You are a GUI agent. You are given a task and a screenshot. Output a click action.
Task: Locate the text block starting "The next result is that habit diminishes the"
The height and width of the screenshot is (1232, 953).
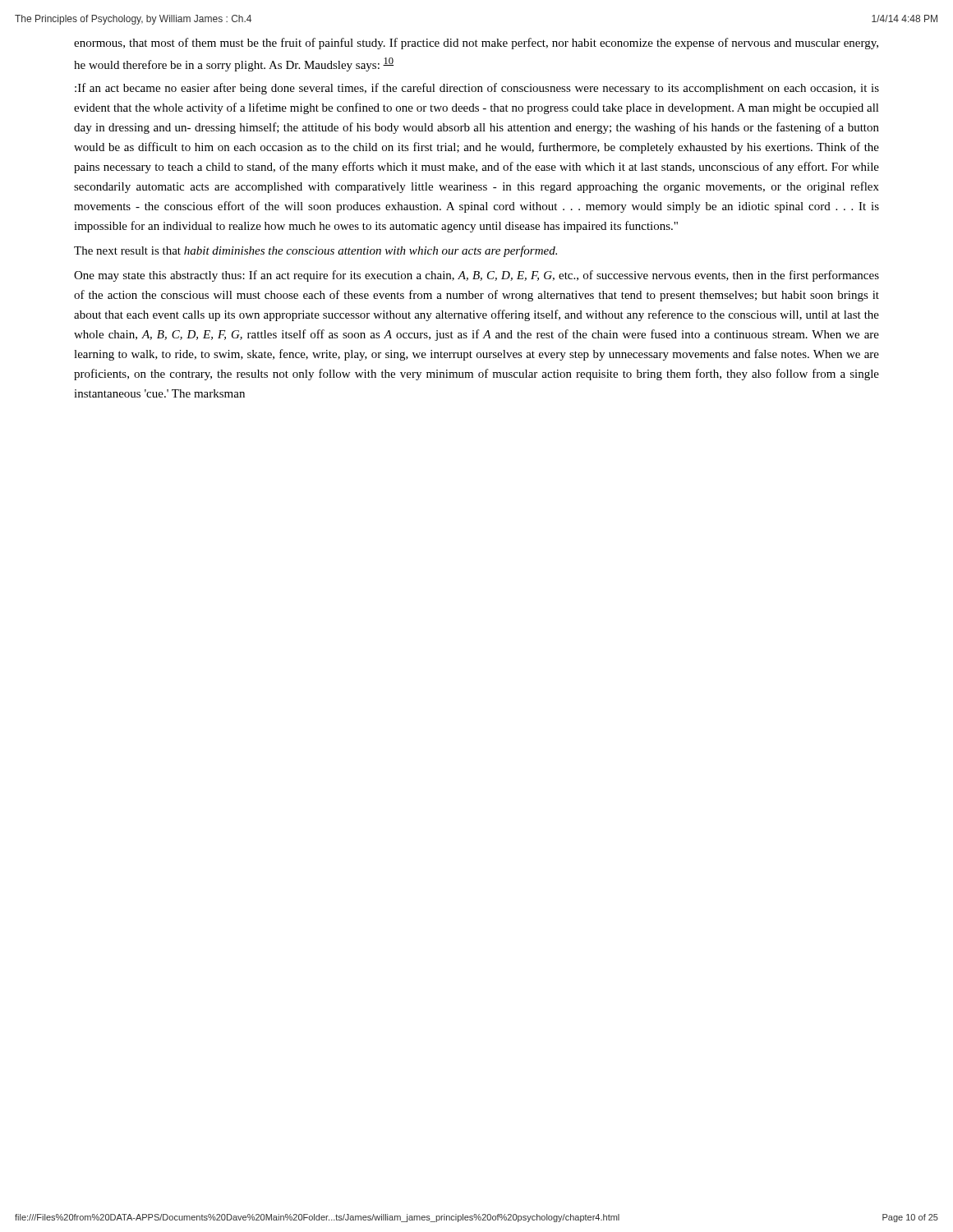point(476,250)
